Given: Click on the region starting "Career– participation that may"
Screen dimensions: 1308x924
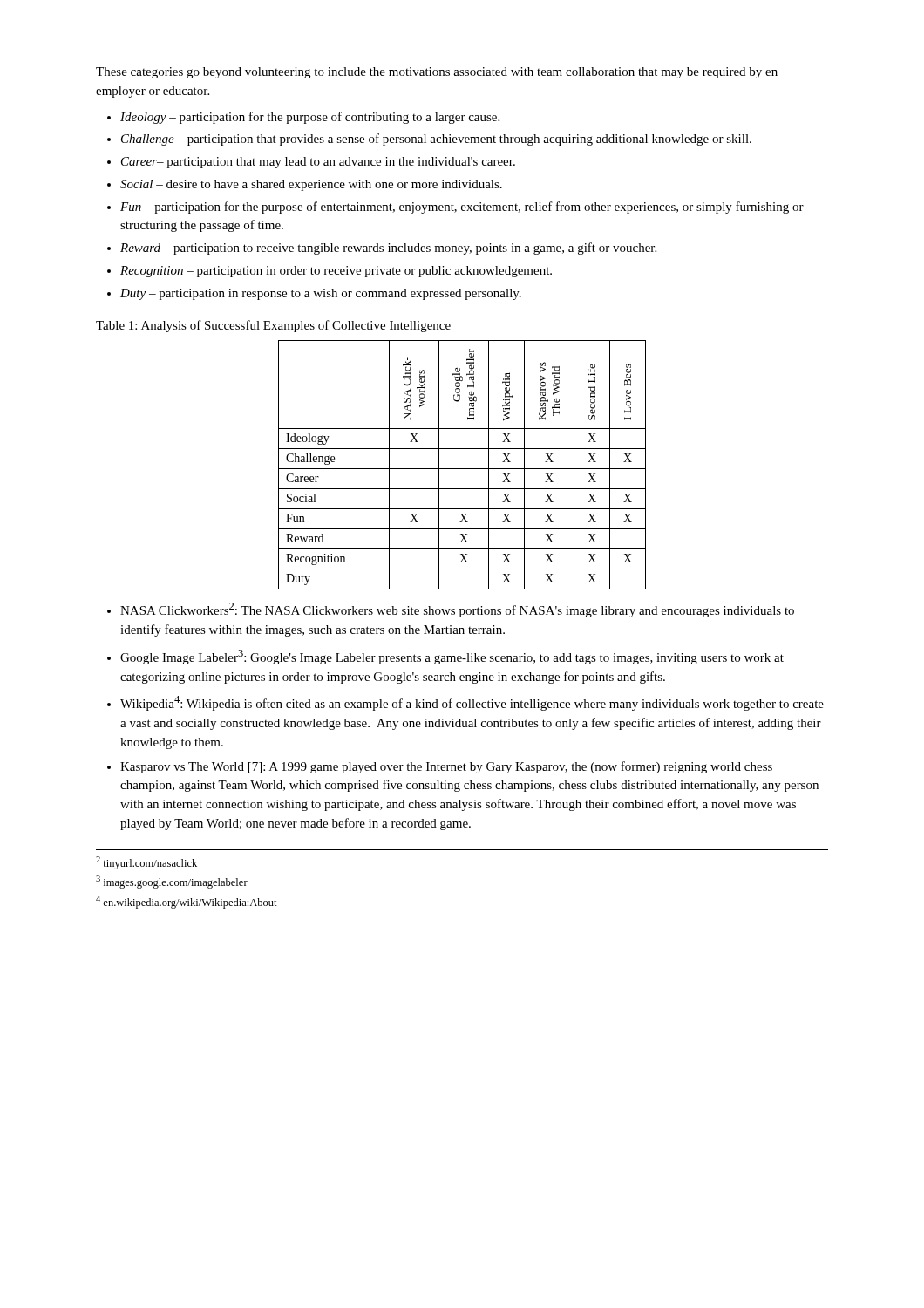Looking at the screenshot, I should pos(474,162).
